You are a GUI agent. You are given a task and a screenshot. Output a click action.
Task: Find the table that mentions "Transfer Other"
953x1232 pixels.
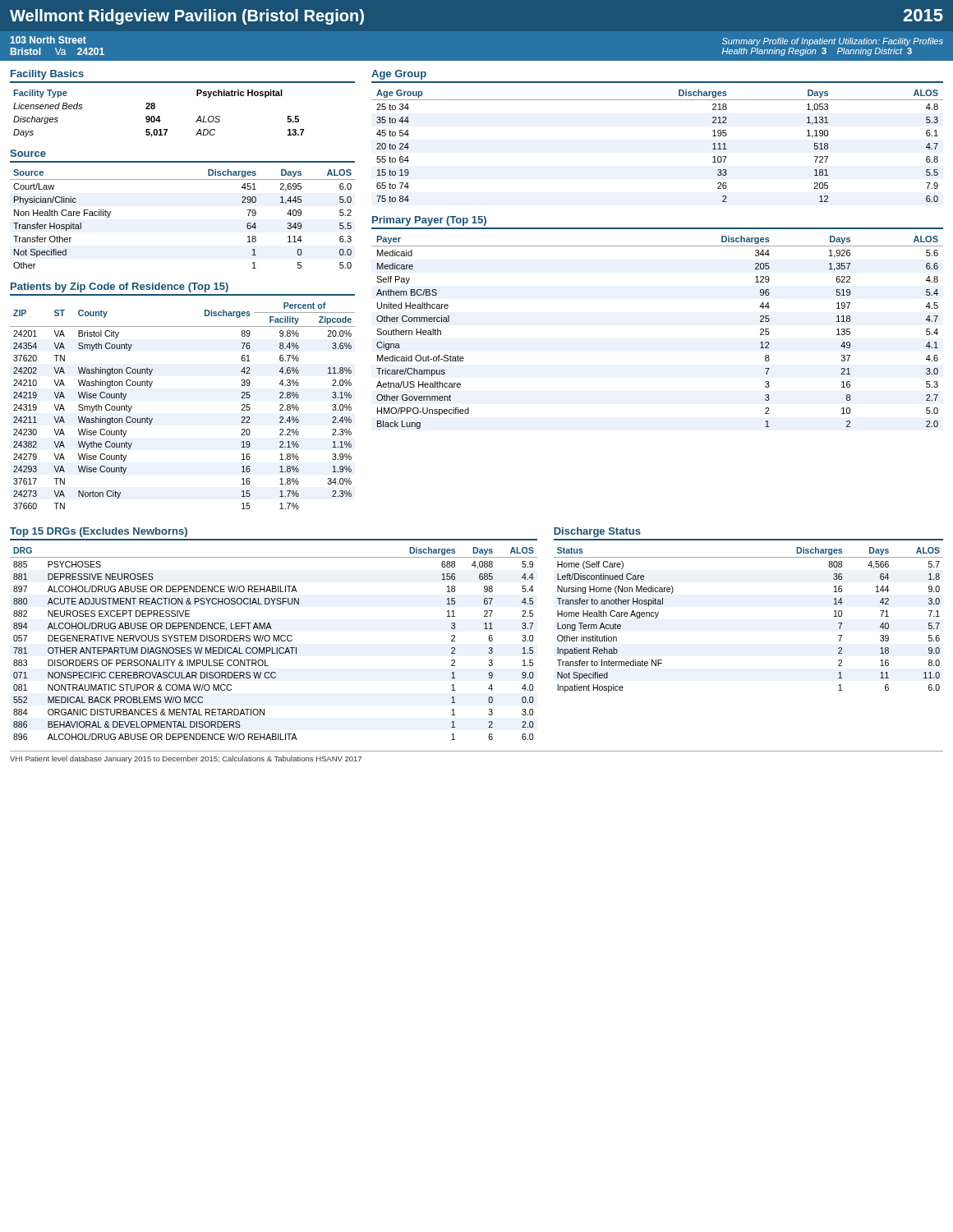(x=182, y=219)
